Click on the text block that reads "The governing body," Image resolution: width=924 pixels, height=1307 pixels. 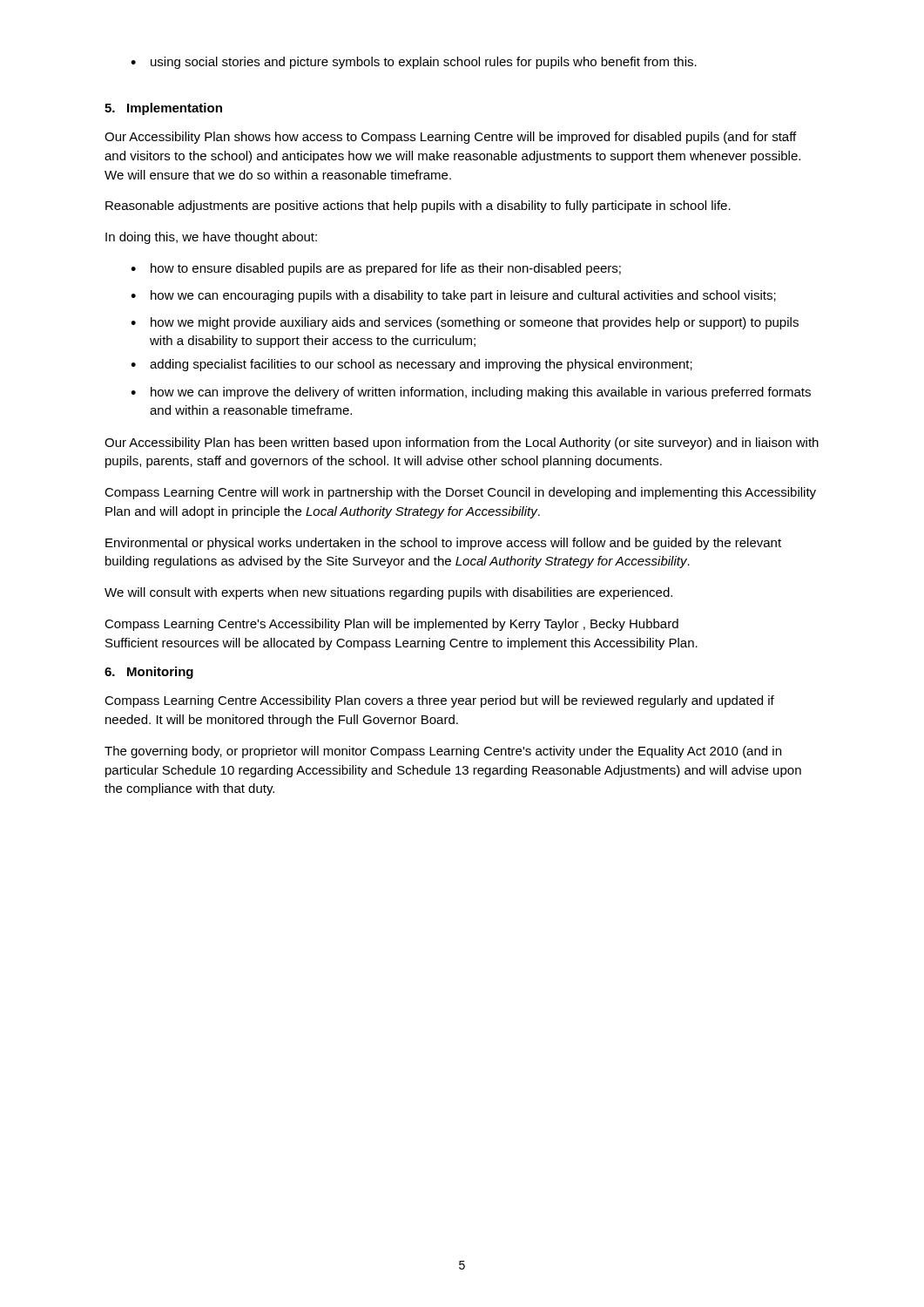pos(462,770)
